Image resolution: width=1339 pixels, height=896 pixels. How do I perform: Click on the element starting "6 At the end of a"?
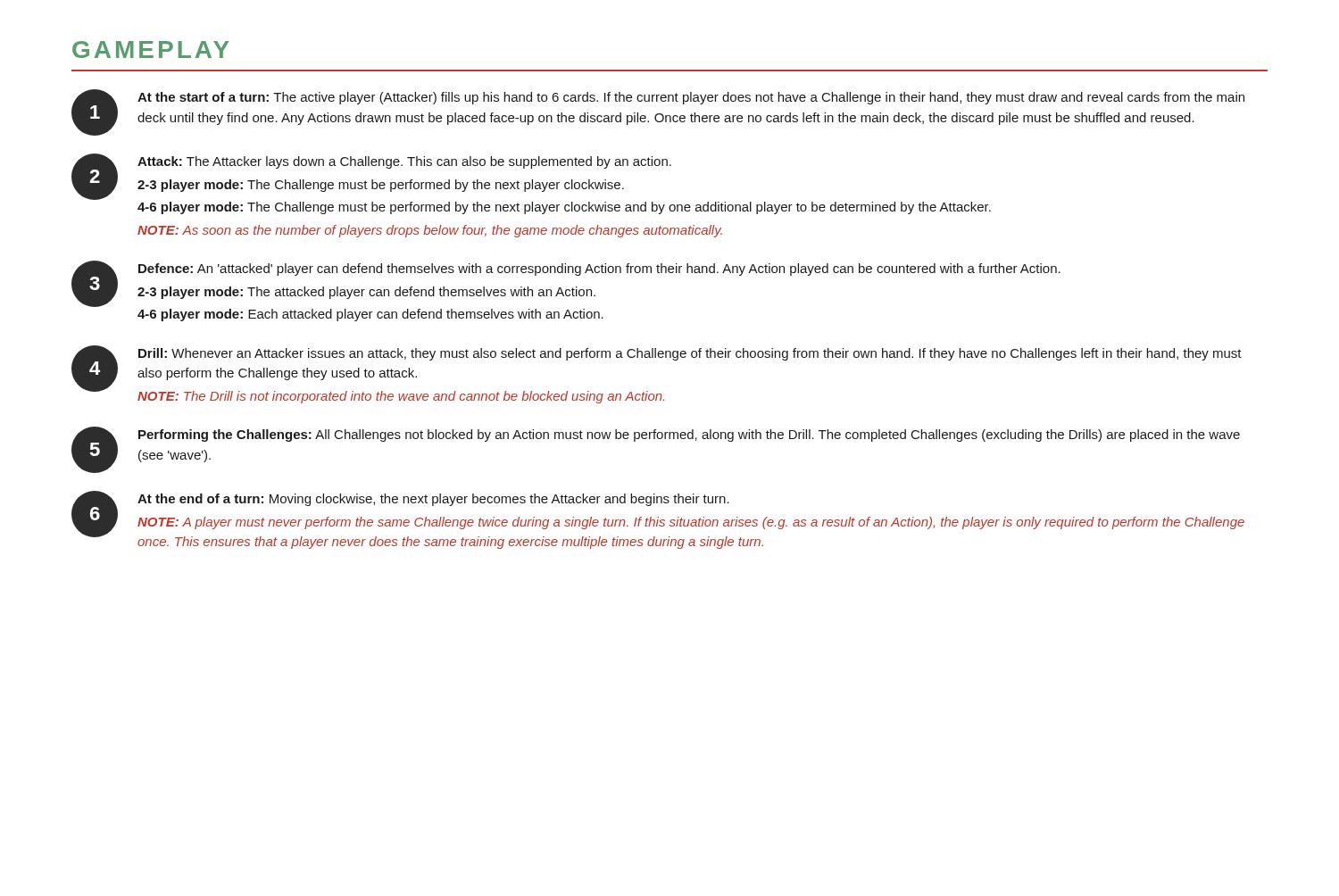click(670, 522)
